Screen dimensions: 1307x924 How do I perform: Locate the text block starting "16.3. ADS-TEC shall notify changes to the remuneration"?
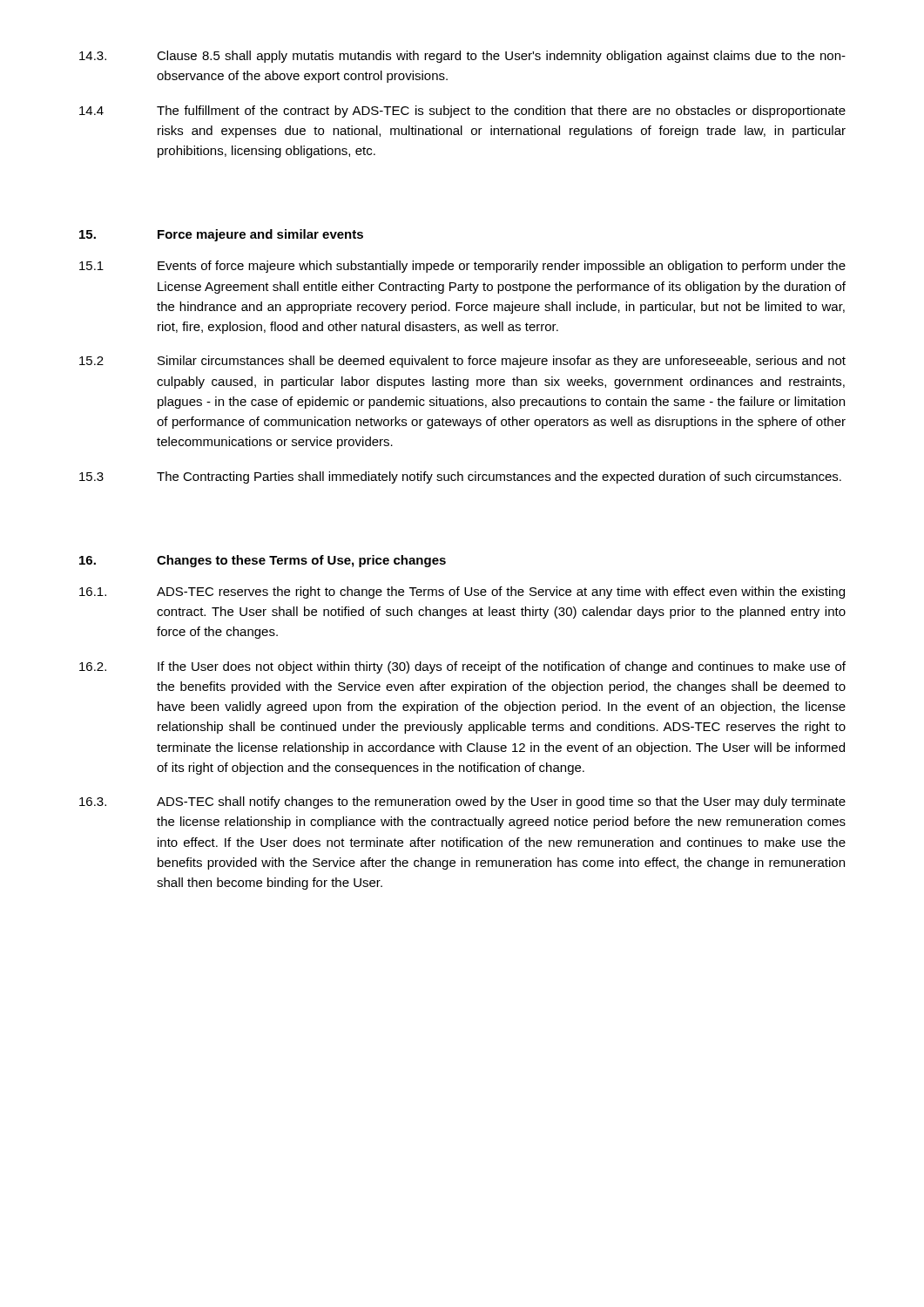point(462,842)
